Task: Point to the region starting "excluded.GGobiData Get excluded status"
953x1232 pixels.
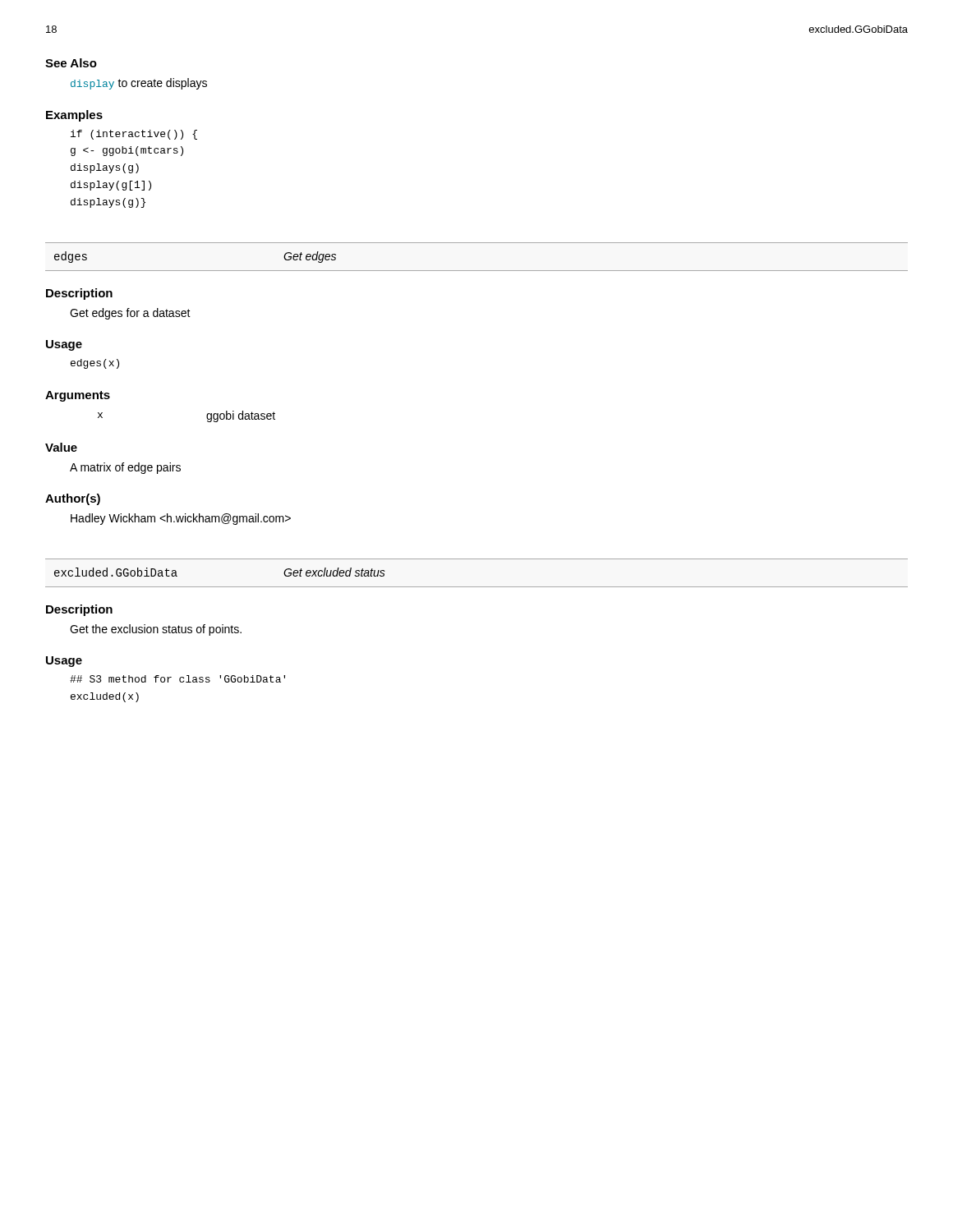Action: point(119,573)
